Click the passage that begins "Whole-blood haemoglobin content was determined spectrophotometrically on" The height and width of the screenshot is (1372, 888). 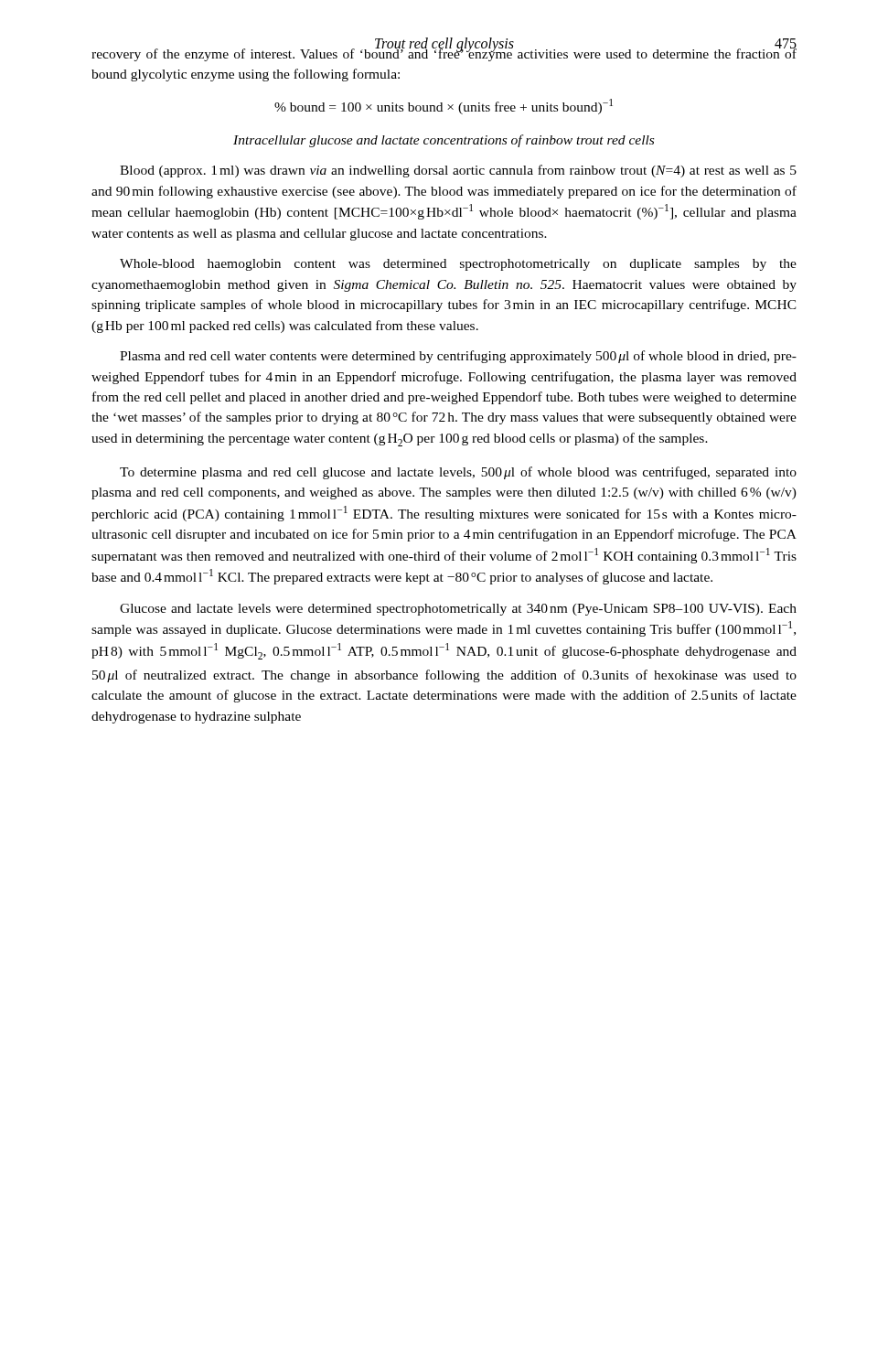click(444, 295)
